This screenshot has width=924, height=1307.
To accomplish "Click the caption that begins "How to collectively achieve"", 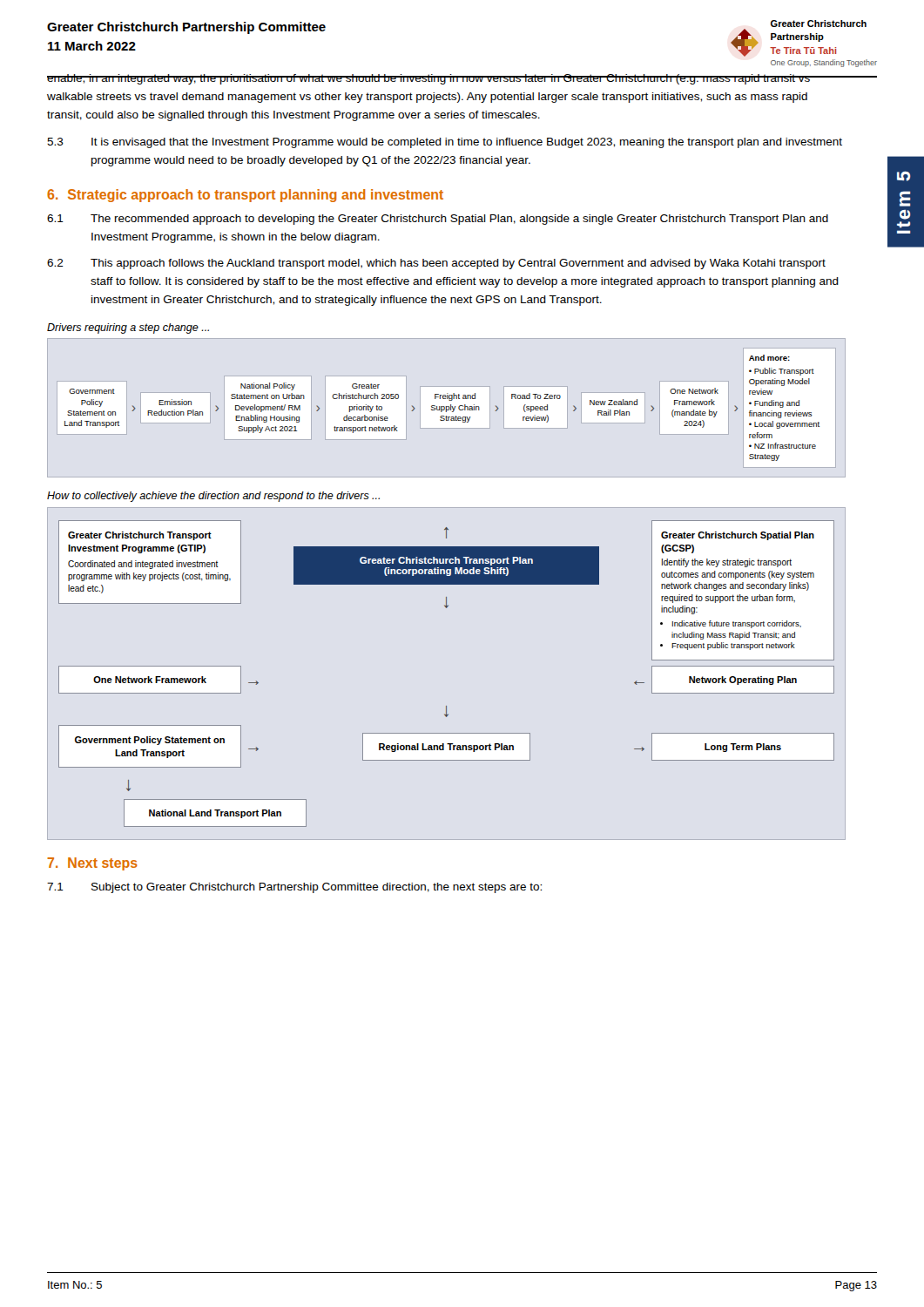I will (214, 495).
